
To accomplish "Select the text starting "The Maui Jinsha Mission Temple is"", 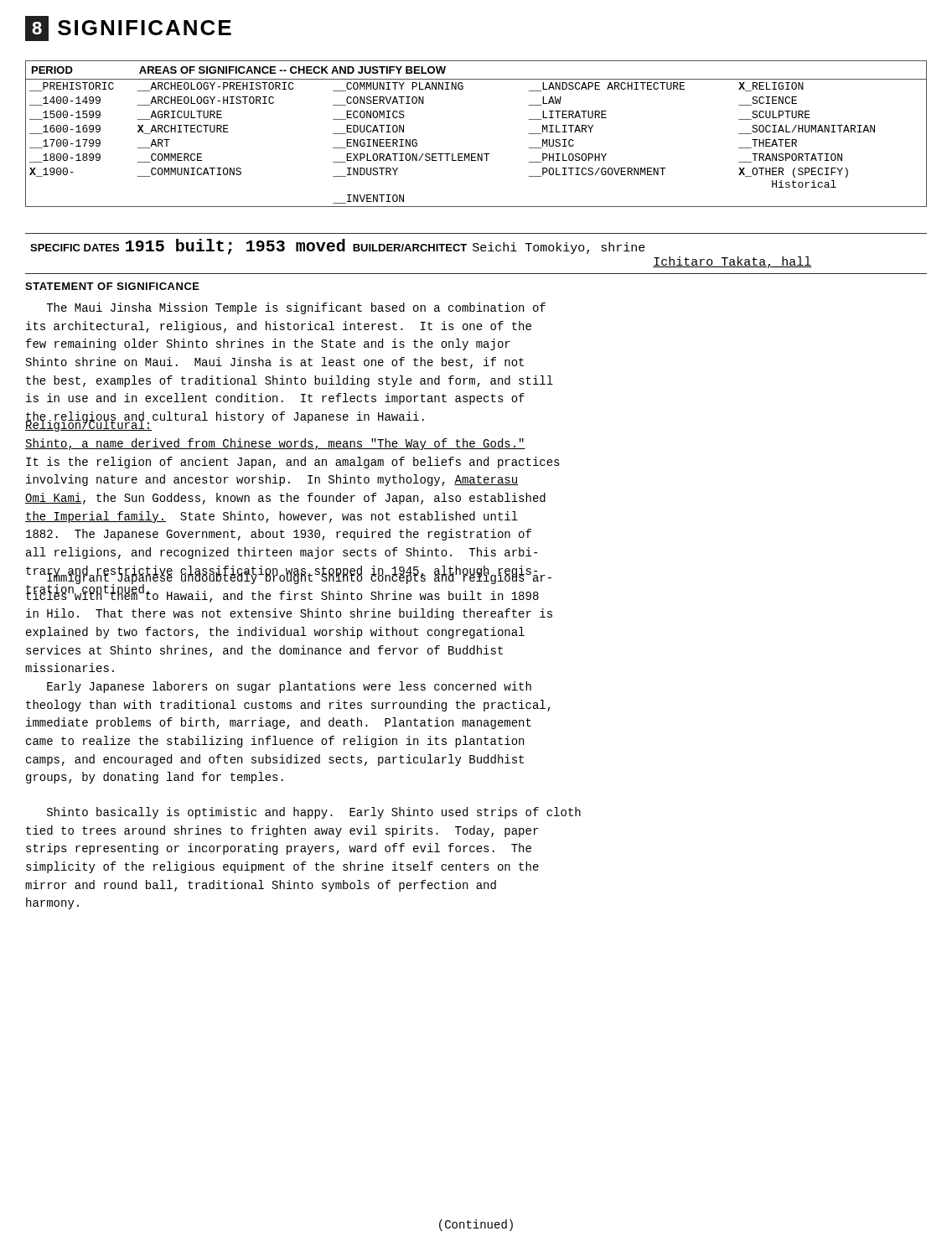I will [x=289, y=363].
